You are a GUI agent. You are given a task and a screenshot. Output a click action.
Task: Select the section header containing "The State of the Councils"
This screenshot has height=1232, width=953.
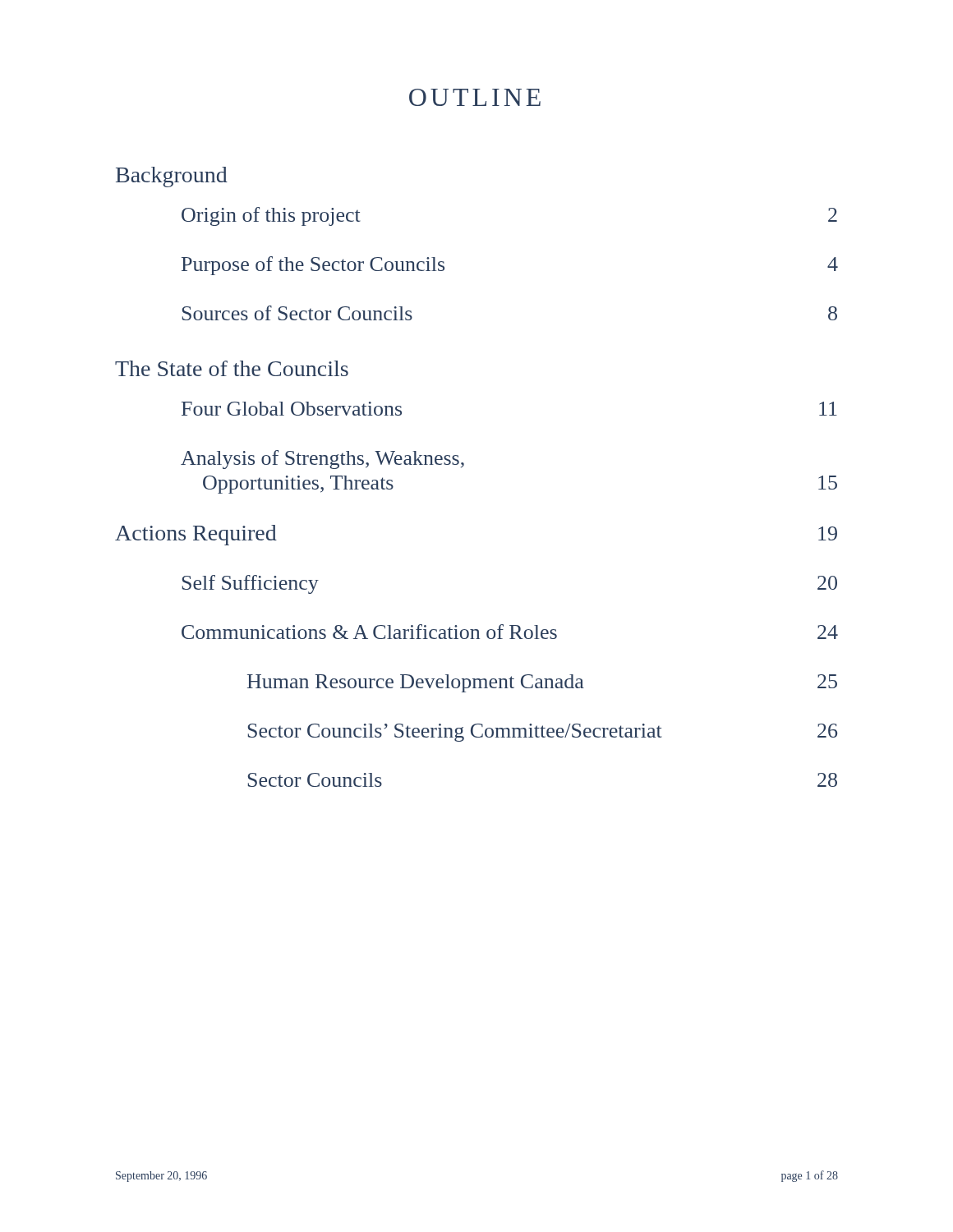[x=232, y=368]
